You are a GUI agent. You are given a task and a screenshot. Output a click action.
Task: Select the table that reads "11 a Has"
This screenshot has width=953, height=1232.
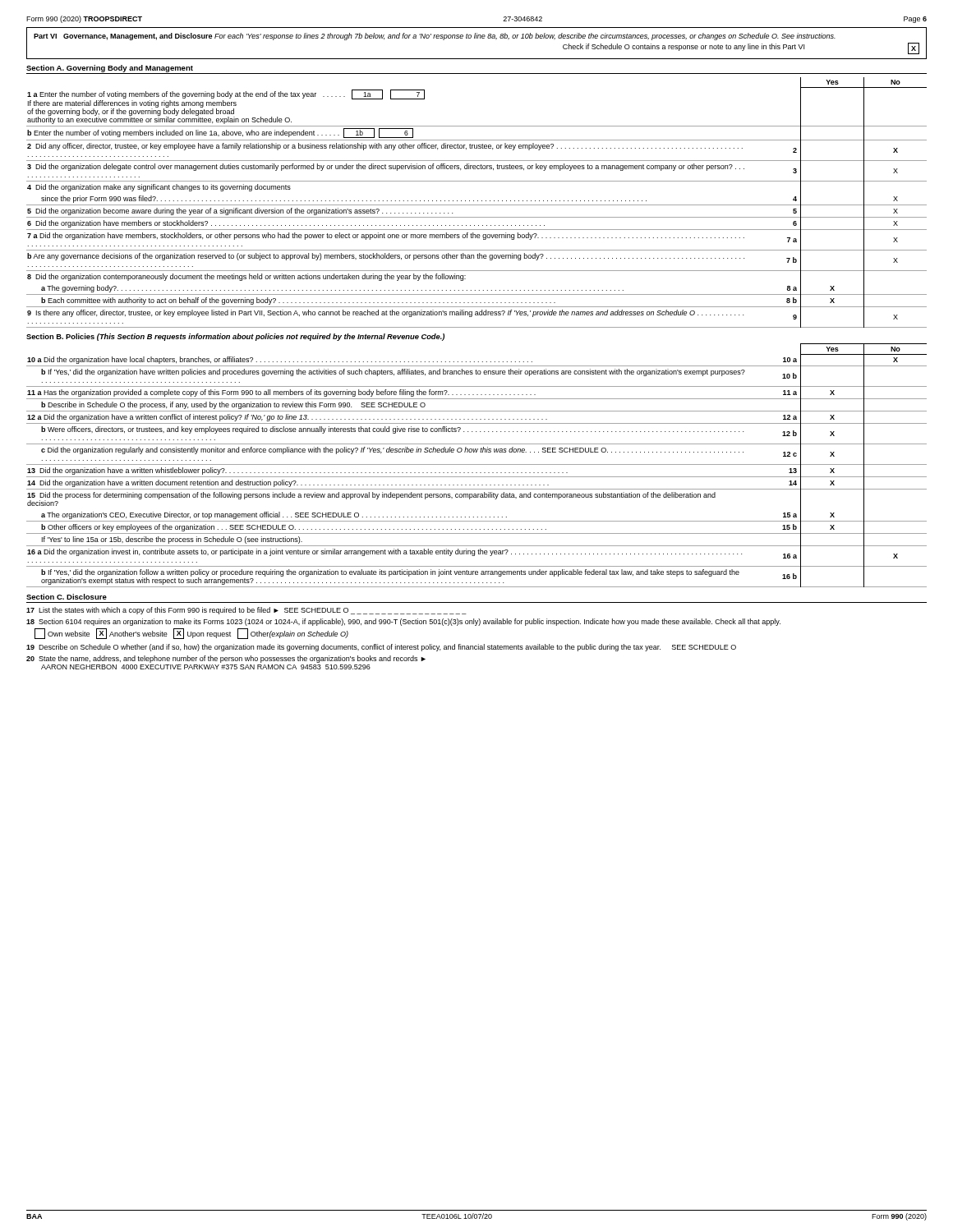476,465
